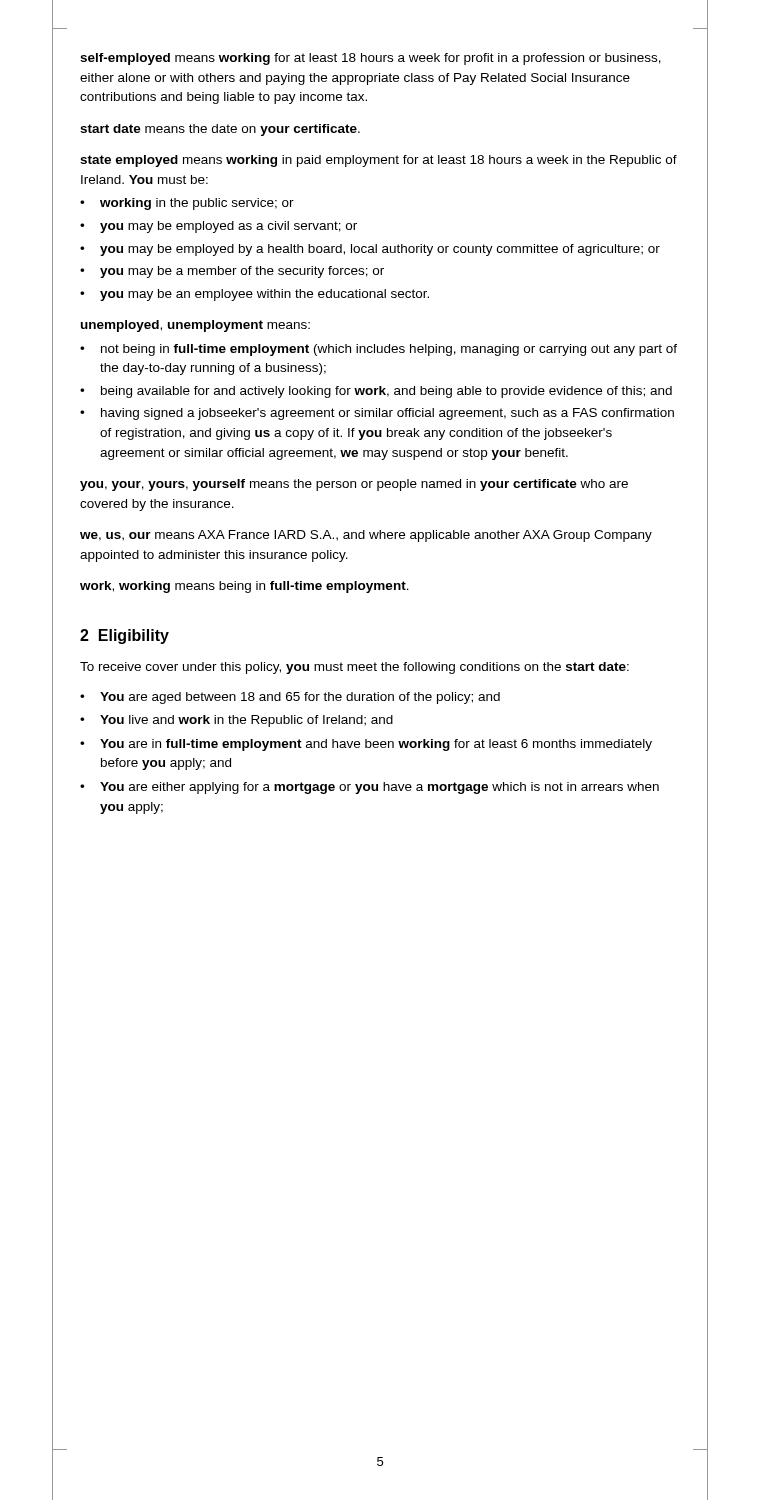
Task: Where is the passage that starts "•You are in full-time employment and"?
Action: coord(380,753)
